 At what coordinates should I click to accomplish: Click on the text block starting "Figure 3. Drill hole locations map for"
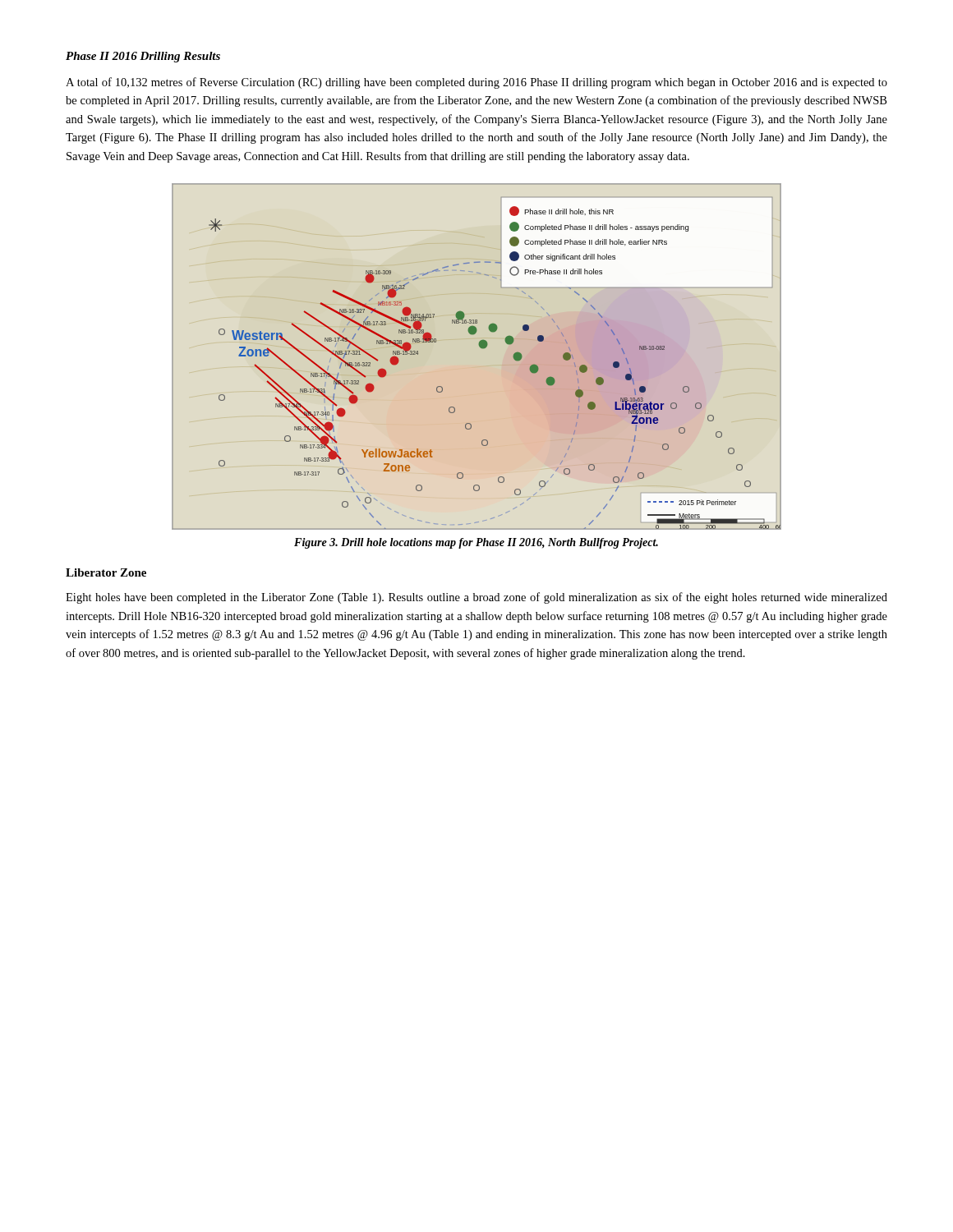[476, 543]
